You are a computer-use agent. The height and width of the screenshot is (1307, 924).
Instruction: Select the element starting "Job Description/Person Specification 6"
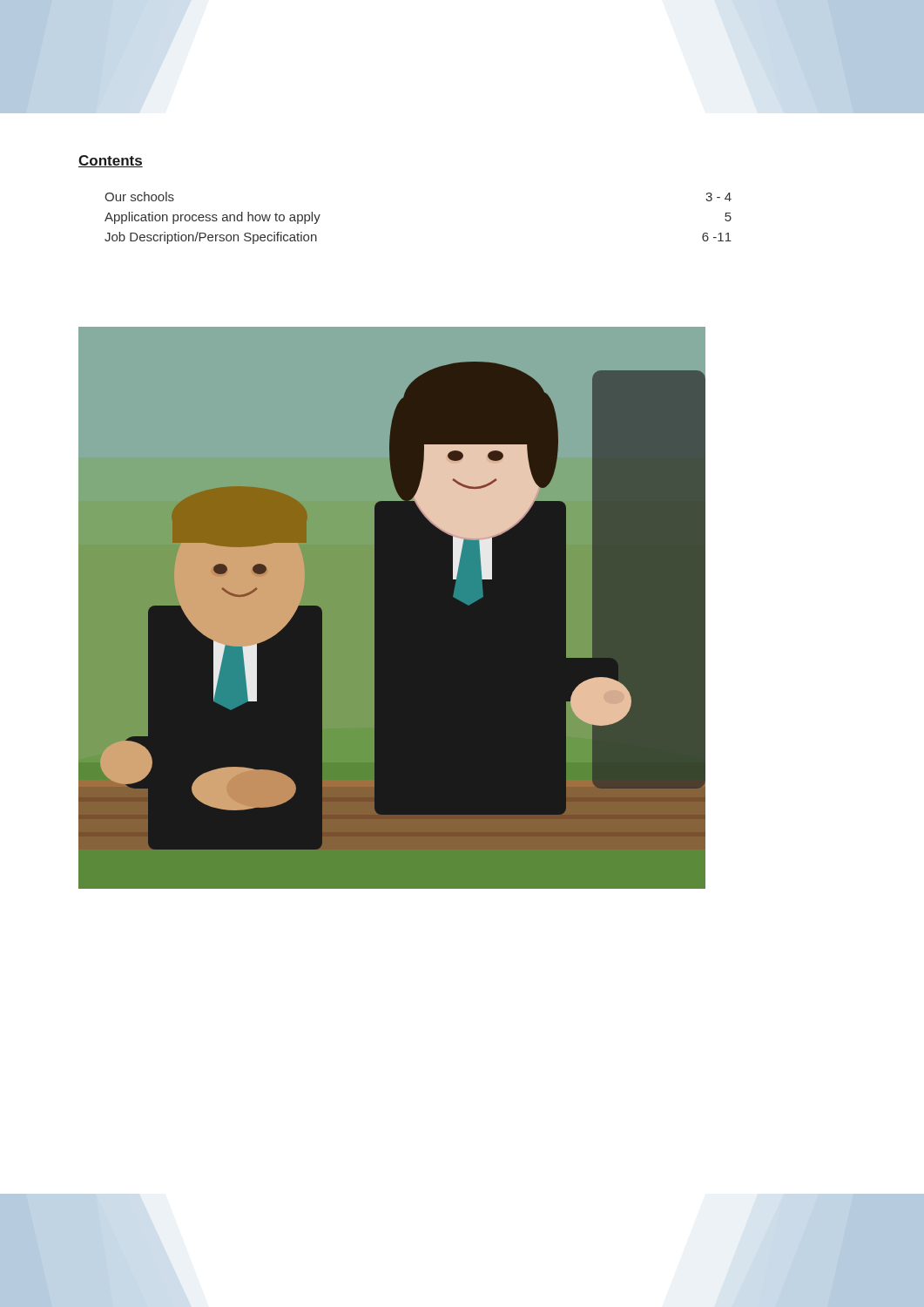pos(210,237)
